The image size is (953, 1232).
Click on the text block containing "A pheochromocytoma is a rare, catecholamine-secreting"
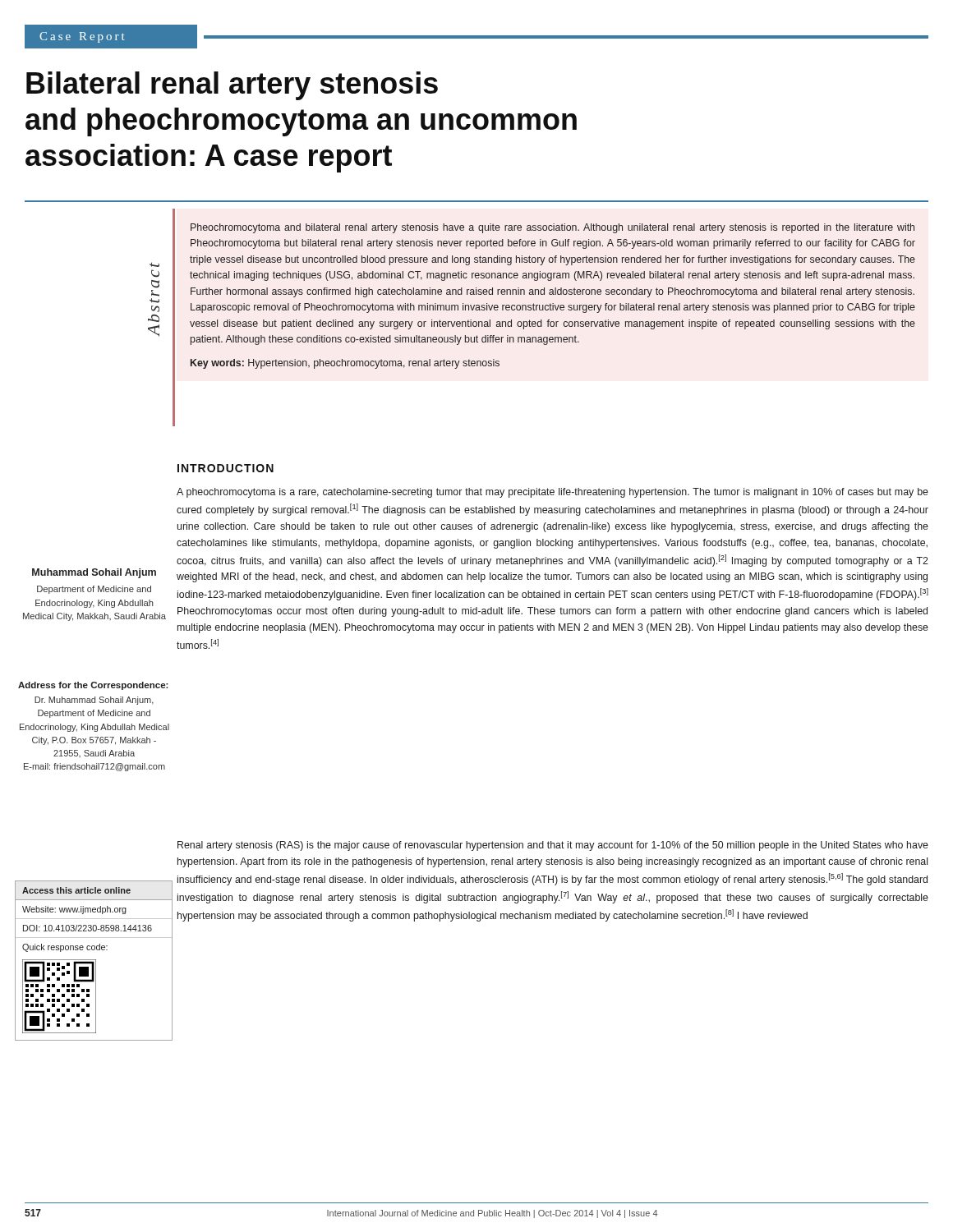552,569
